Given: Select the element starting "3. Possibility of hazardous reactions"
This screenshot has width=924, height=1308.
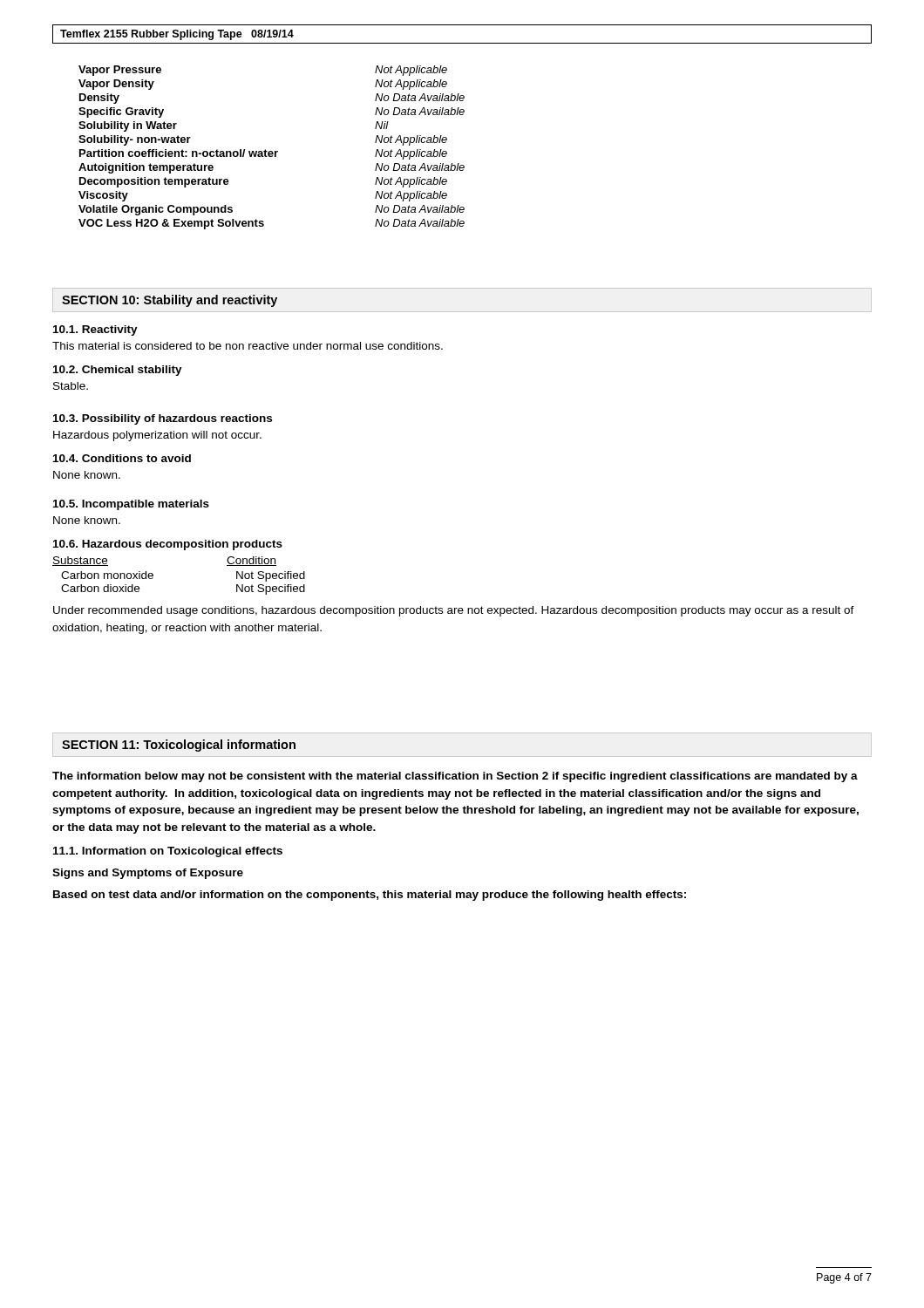Looking at the screenshot, I should pyautogui.click(x=163, y=419).
